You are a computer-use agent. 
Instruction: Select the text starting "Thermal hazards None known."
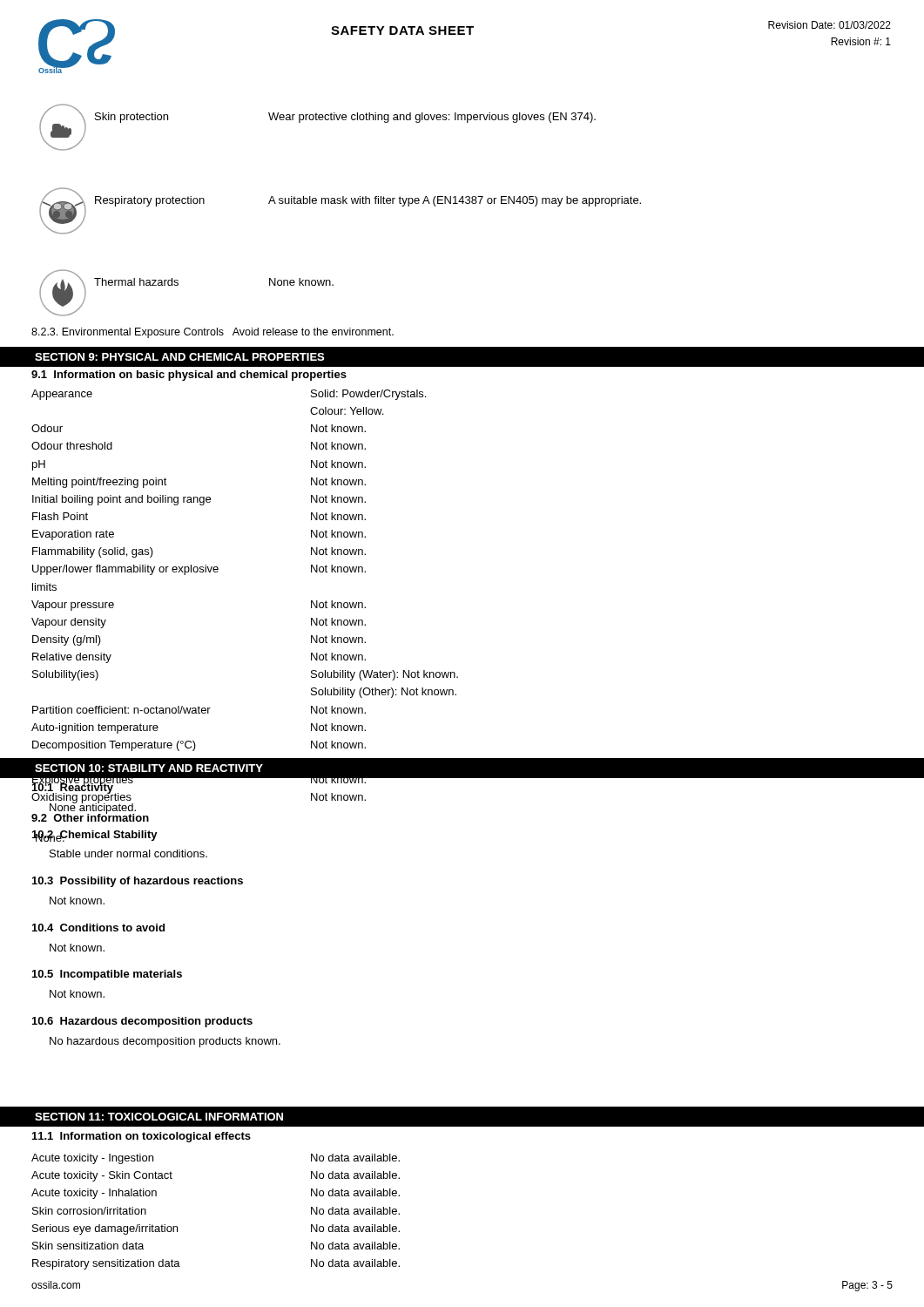[x=62, y=292]
